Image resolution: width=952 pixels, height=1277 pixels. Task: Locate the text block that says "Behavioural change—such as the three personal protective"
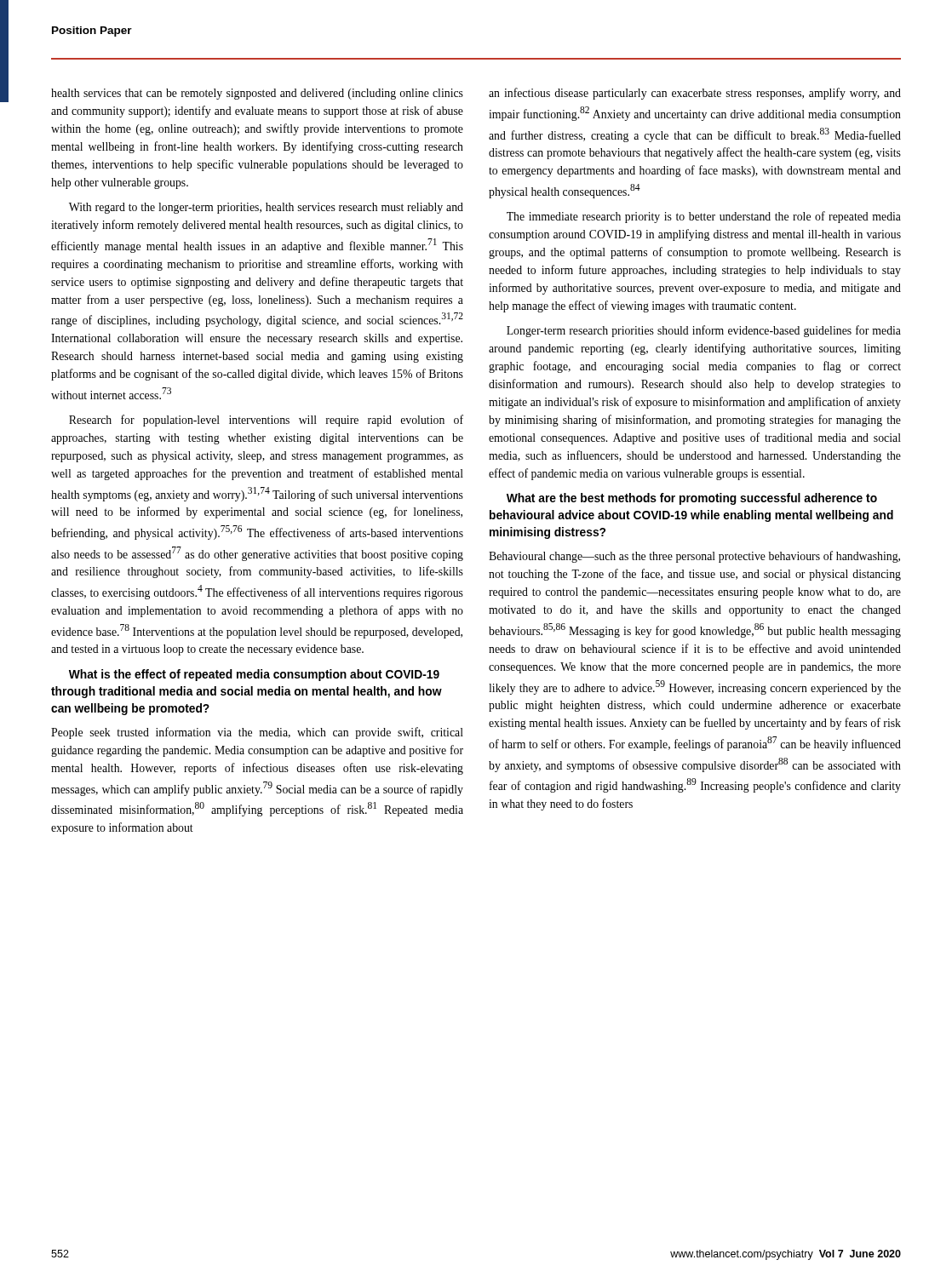[x=695, y=680]
